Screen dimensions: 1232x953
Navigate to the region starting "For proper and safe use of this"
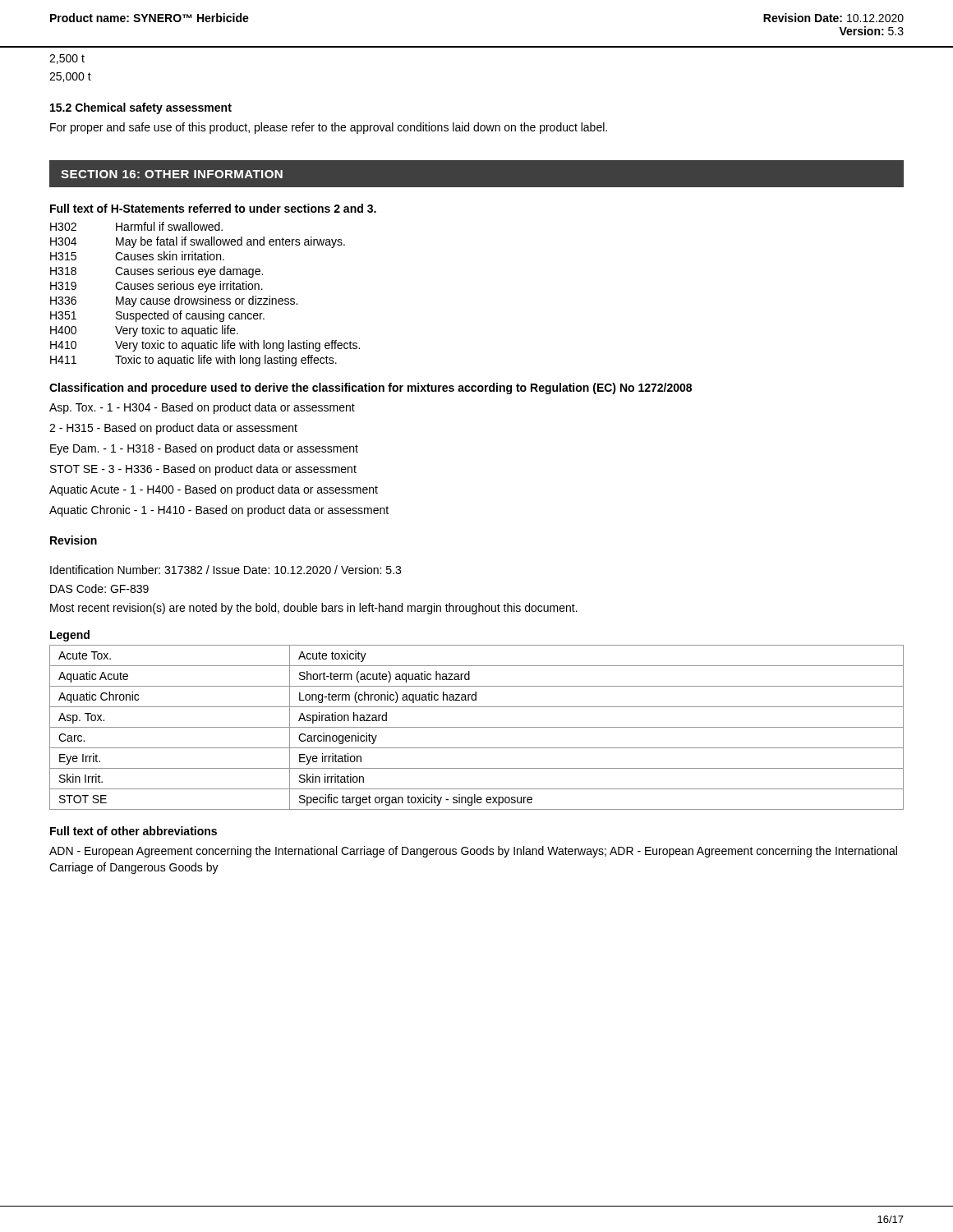pyautogui.click(x=476, y=127)
